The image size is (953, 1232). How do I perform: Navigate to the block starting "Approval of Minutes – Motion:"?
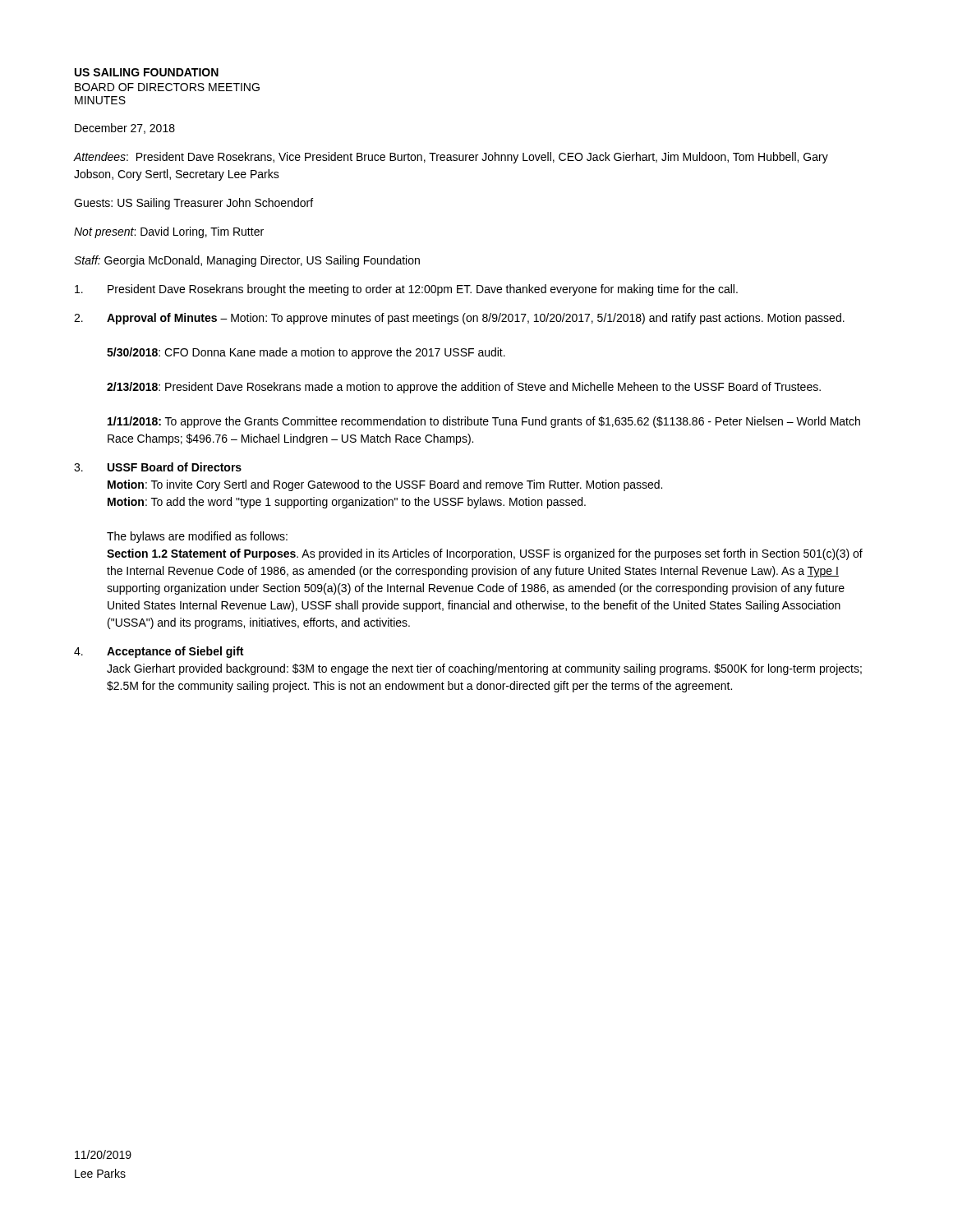click(484, 378)
